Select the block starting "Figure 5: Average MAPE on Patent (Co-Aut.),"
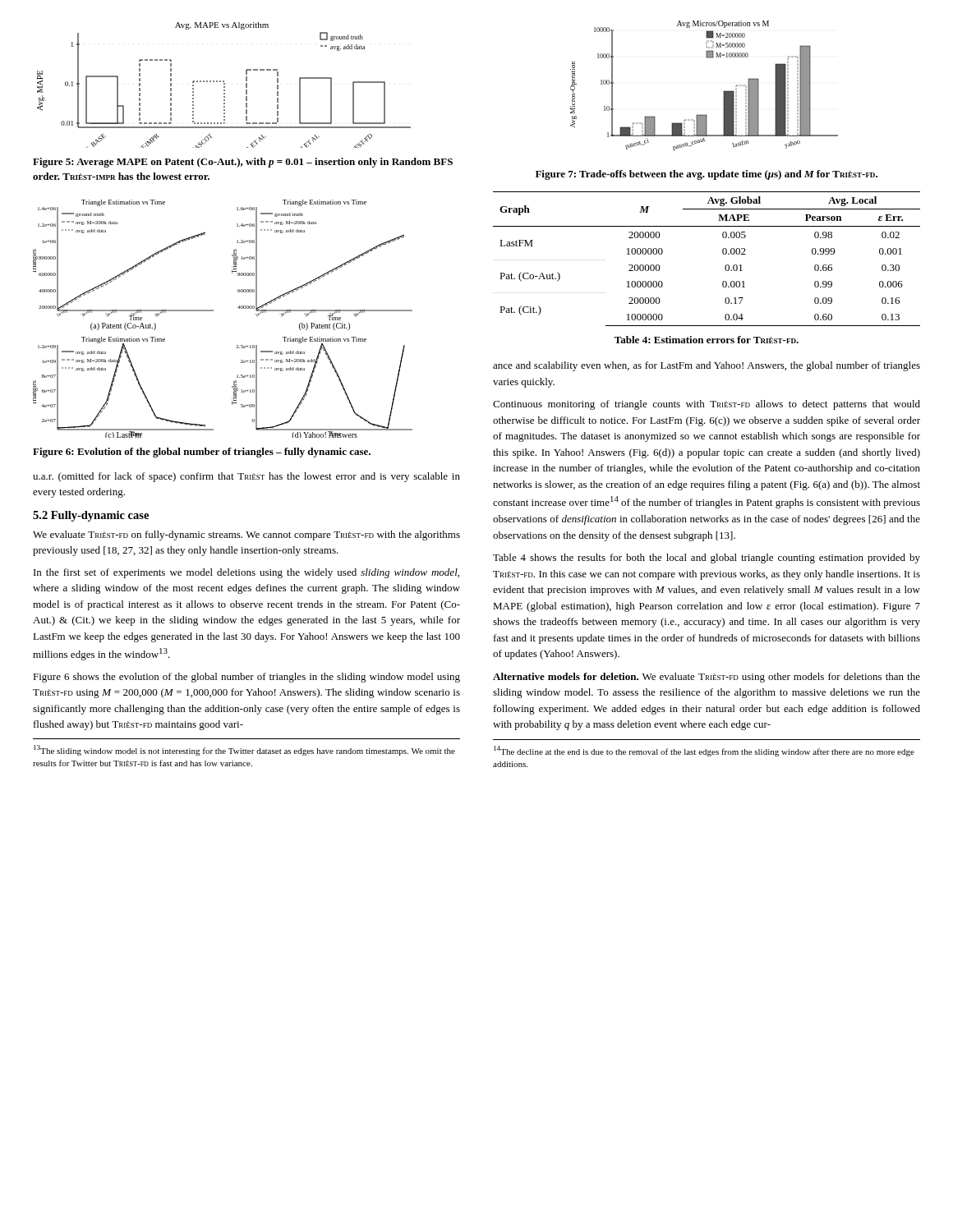Viewport: 953px width, 1232px height. pos(243,169)
